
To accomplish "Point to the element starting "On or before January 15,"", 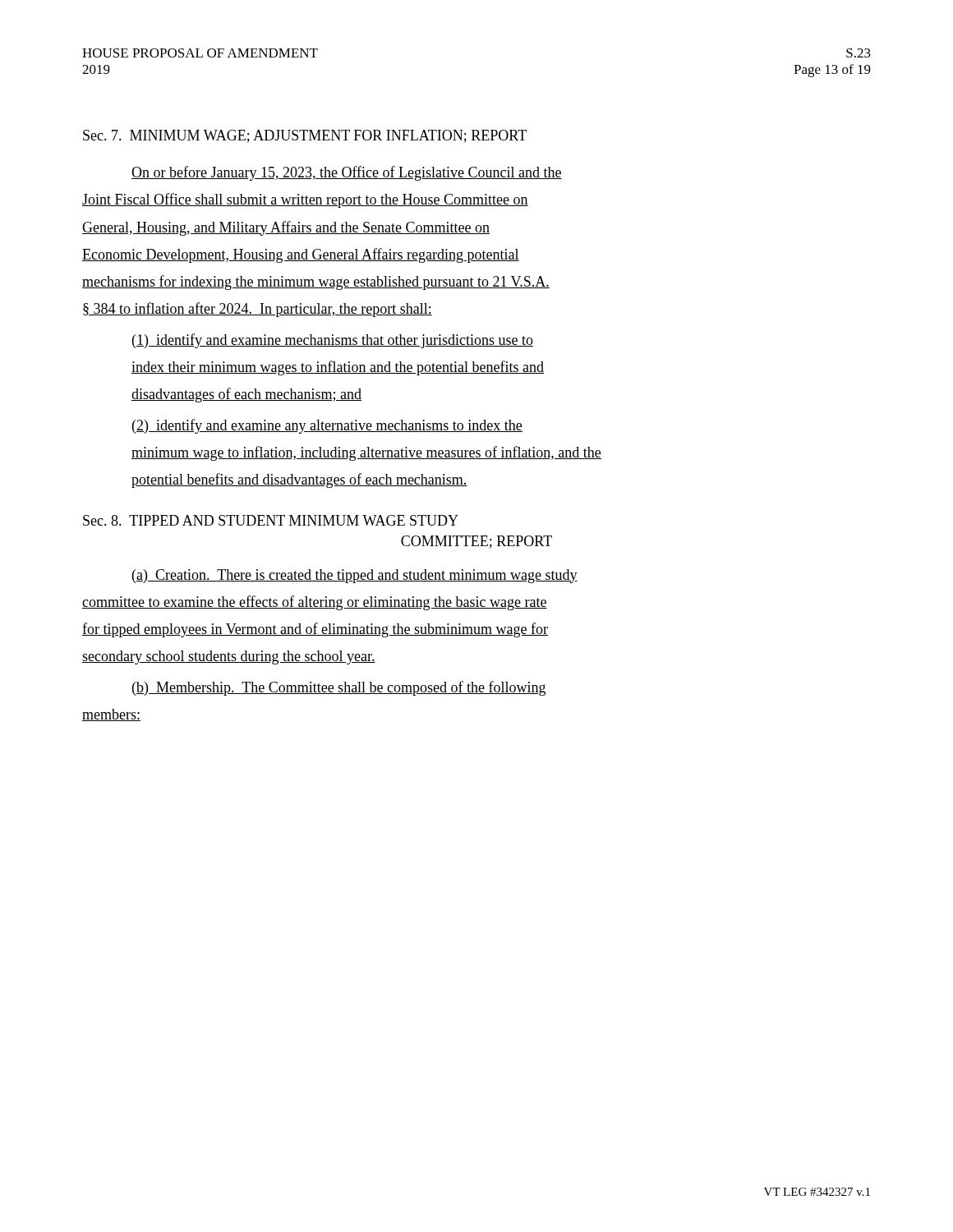I will click(x=346, y=172).
